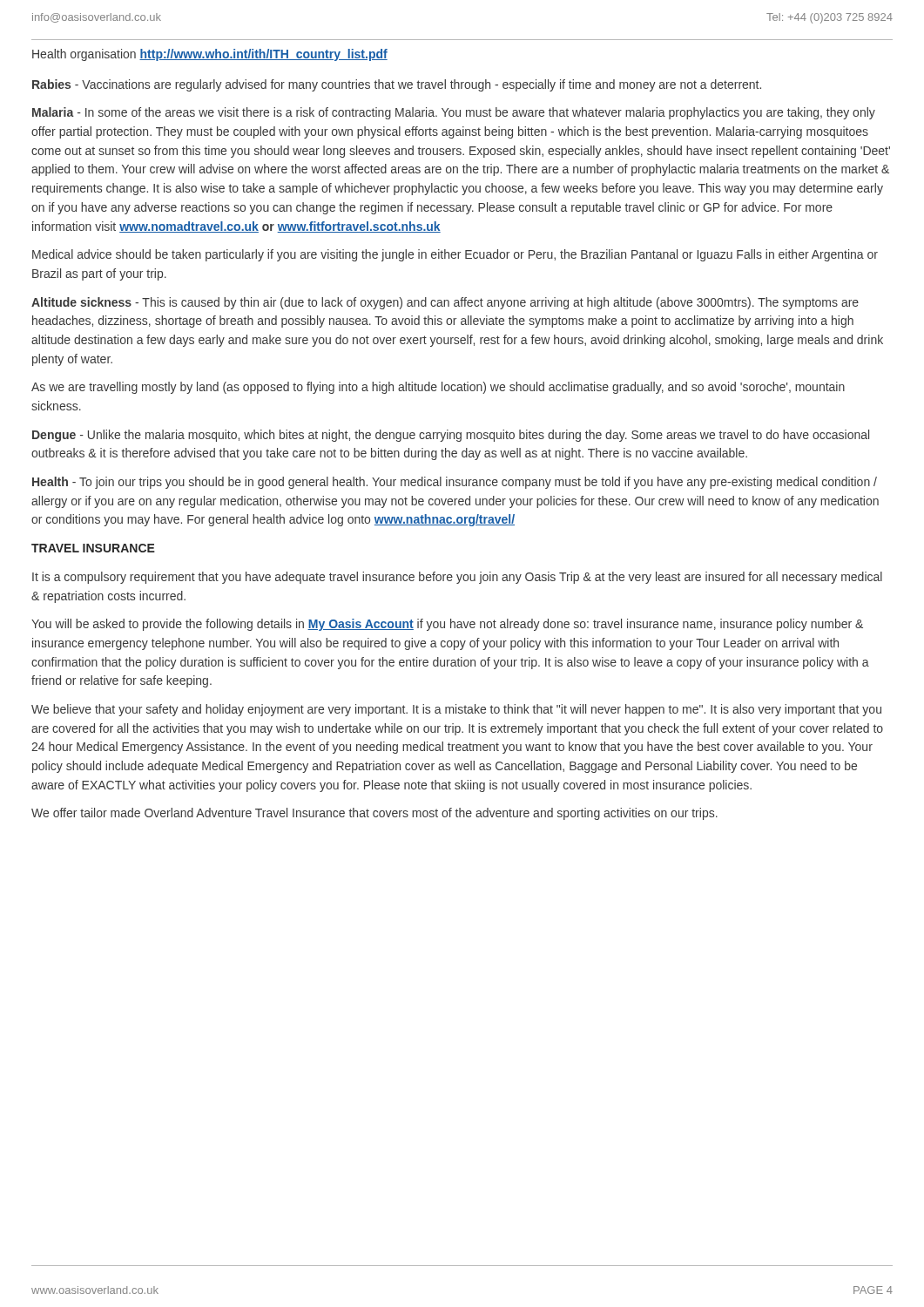Locate the element starting "It is a compulsory requirement that you have"
Image resolution: width=924 pixels, height=1307 pixels.
coord(462,587)
